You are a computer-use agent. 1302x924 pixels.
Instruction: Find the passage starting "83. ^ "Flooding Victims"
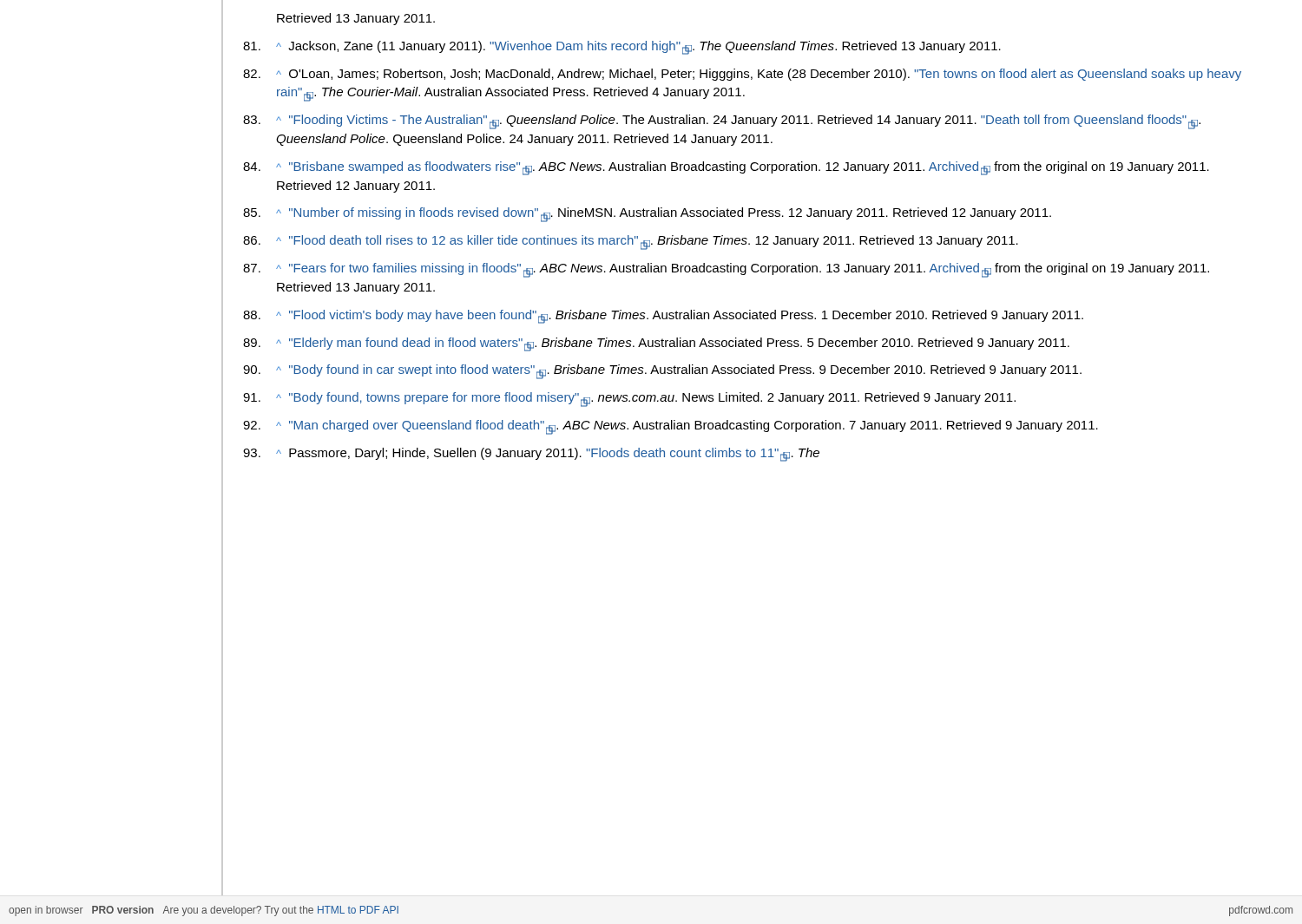pyautogui.click(x=747, y=129)
